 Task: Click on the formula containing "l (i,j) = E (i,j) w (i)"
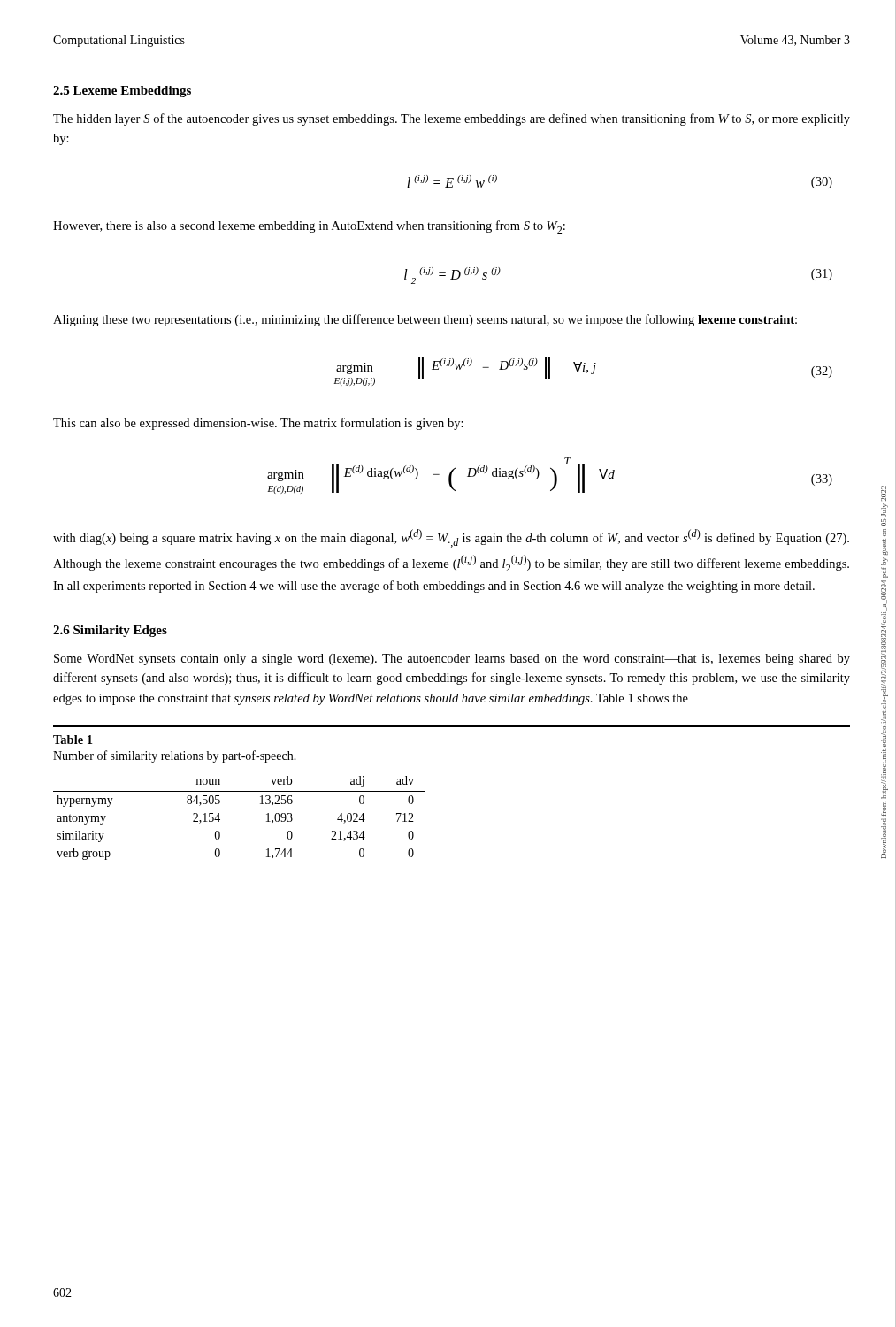(449, 183)
